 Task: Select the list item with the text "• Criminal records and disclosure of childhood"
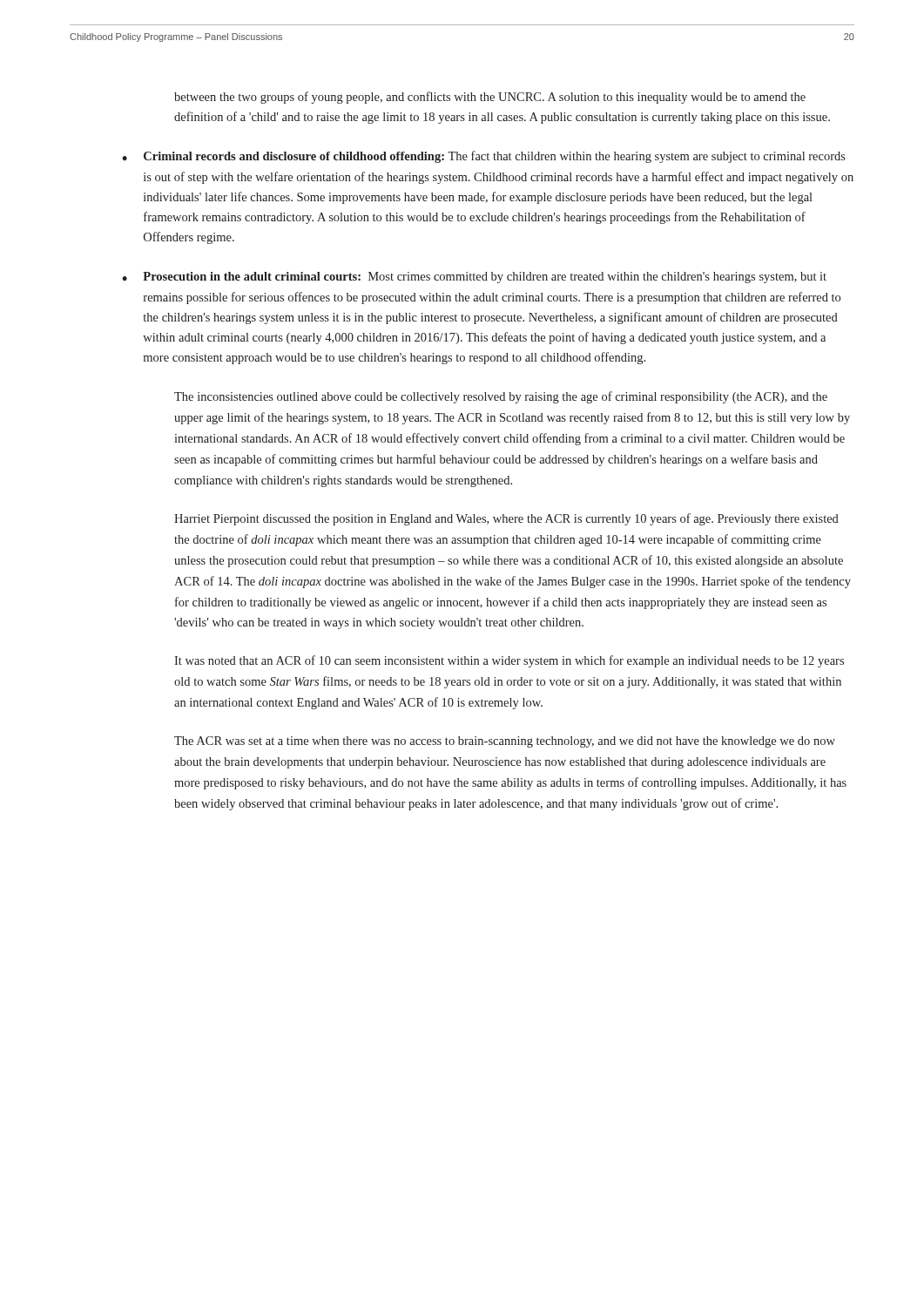[x=488, y=197]
